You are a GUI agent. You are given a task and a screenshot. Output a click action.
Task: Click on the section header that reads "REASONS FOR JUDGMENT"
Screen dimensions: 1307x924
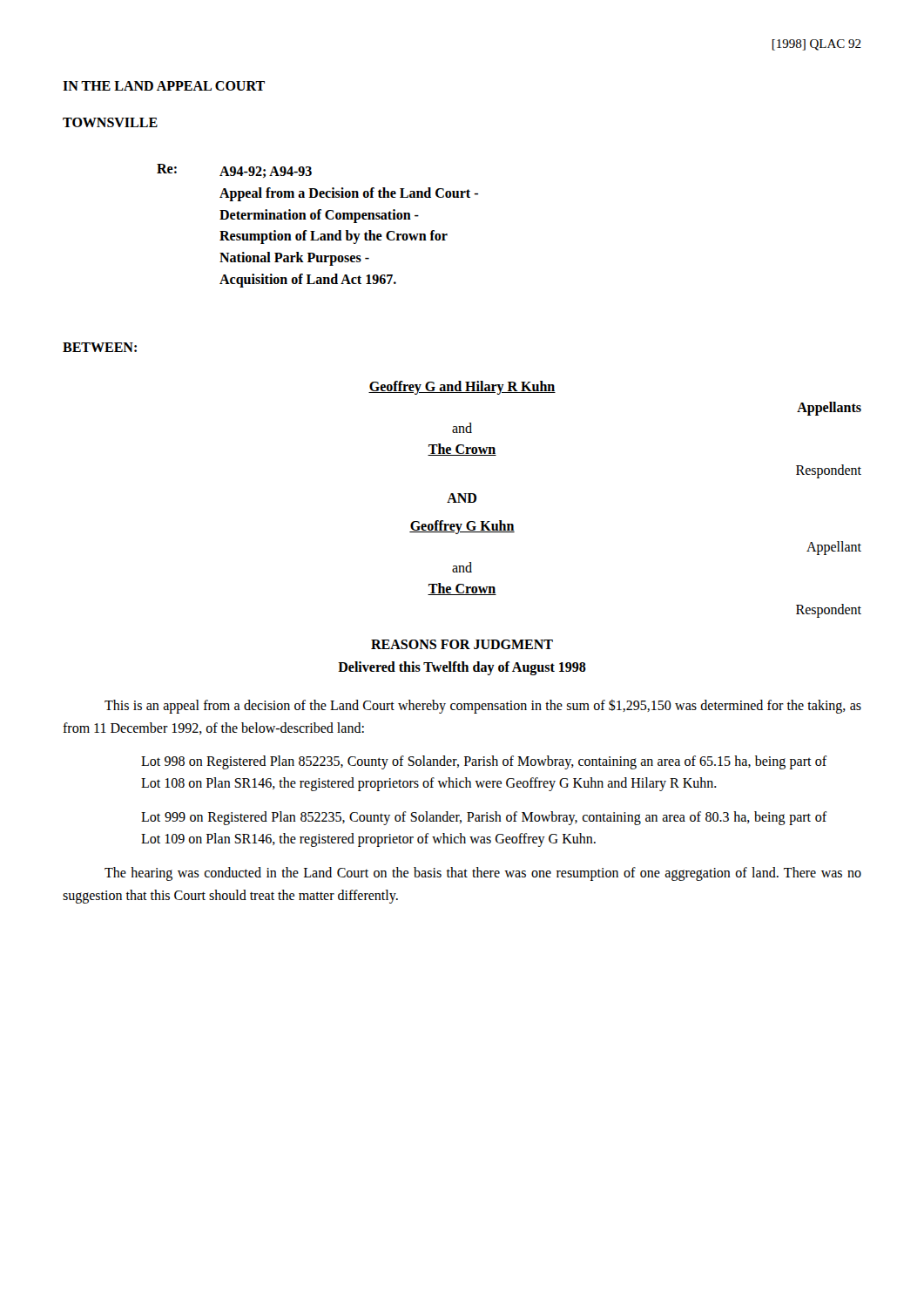pyautogui.click(x=462, y=644)
